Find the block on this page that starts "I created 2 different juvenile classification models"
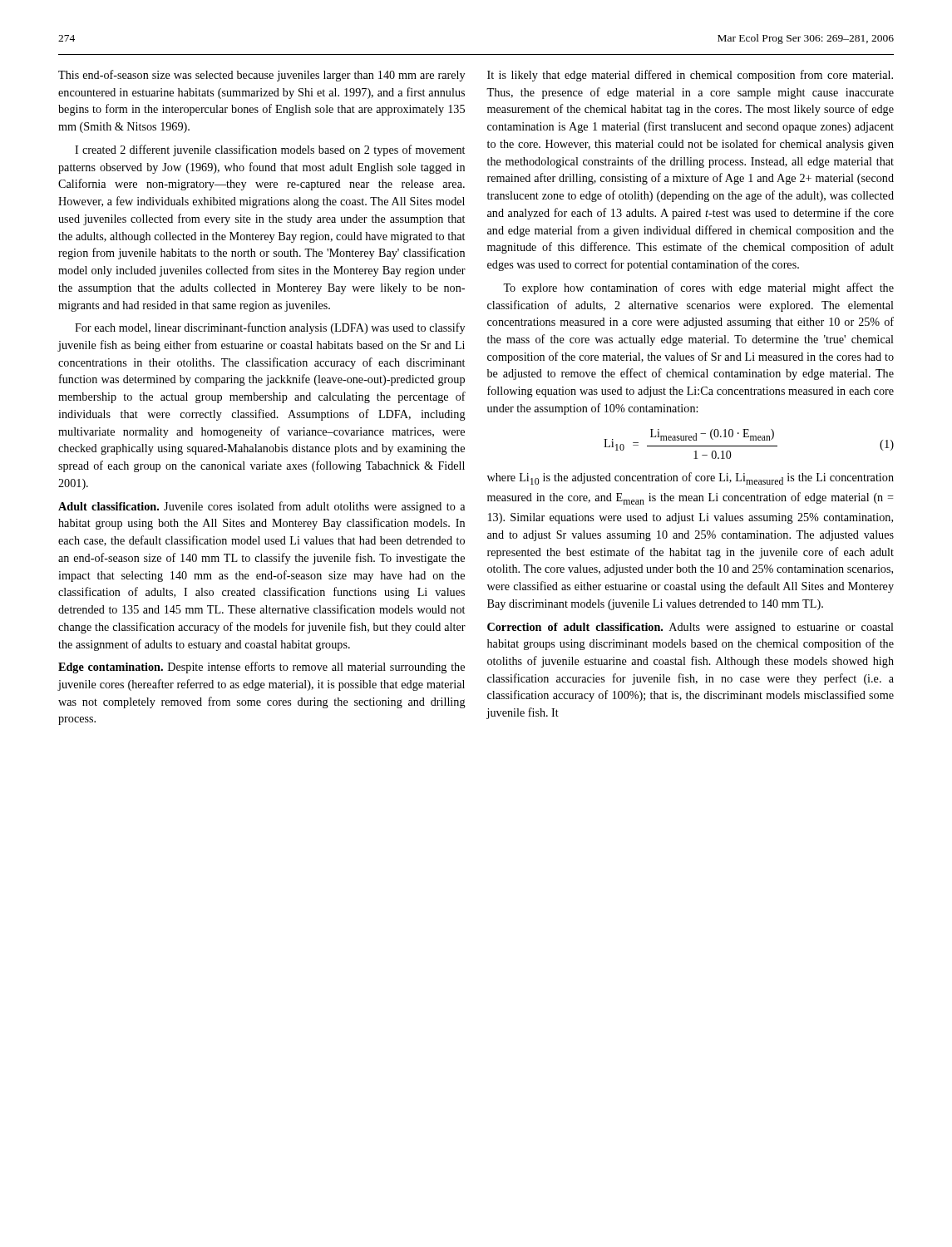This screenshot has width=952, height=1247. [262, 227]
